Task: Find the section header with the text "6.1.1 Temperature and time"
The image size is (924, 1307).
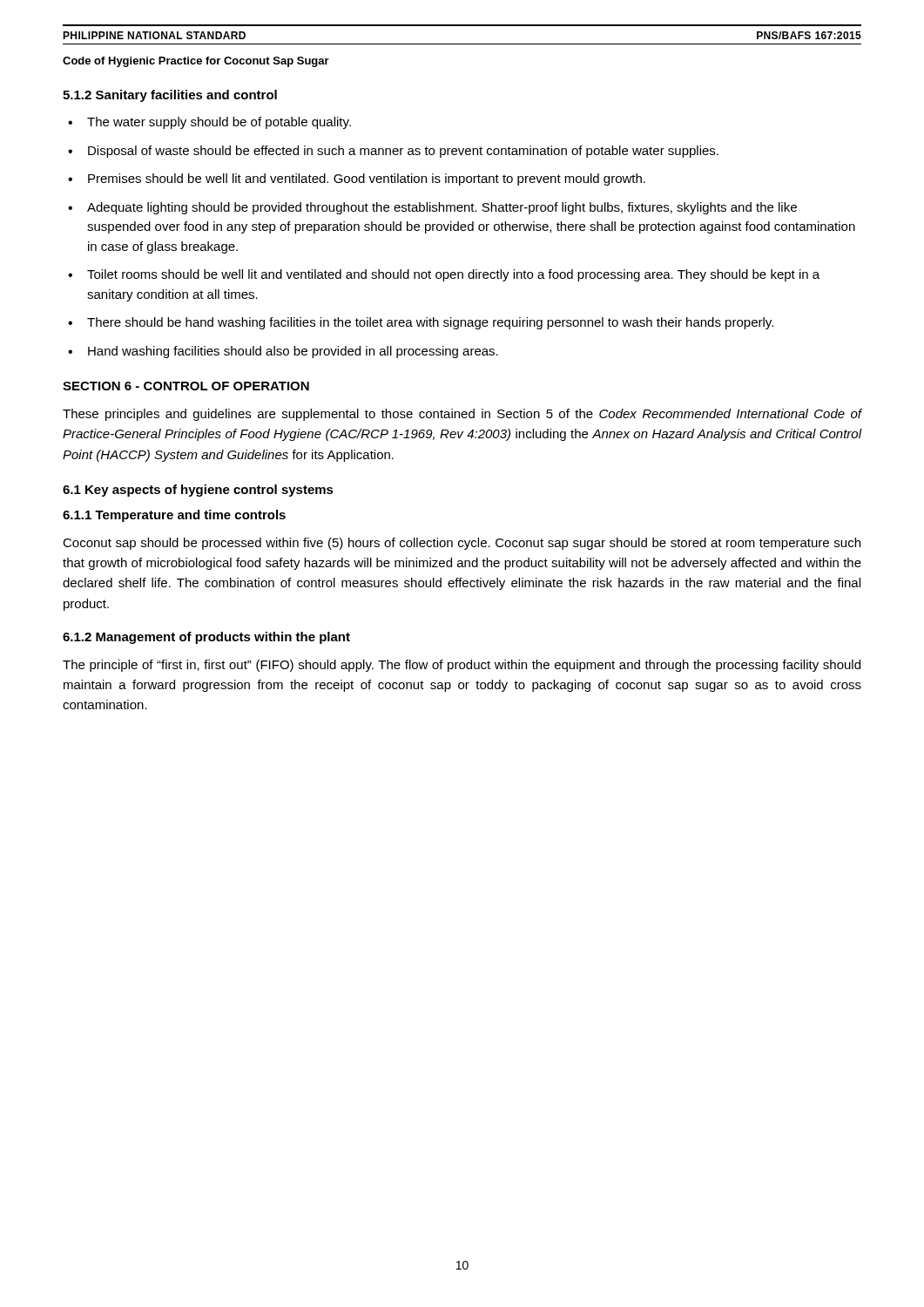Action: (174, 514)
